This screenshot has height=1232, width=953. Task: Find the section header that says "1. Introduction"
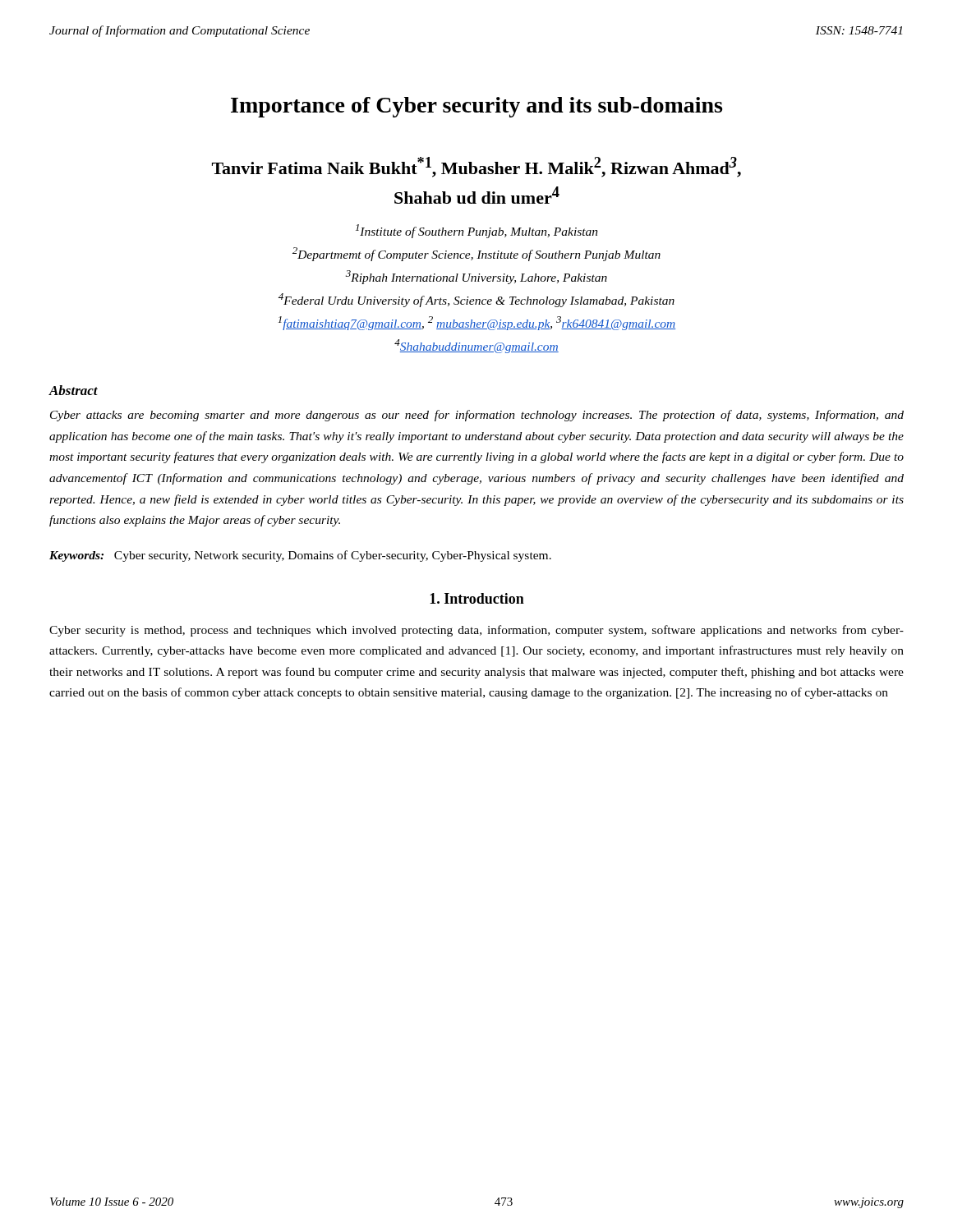click(476, 598)
